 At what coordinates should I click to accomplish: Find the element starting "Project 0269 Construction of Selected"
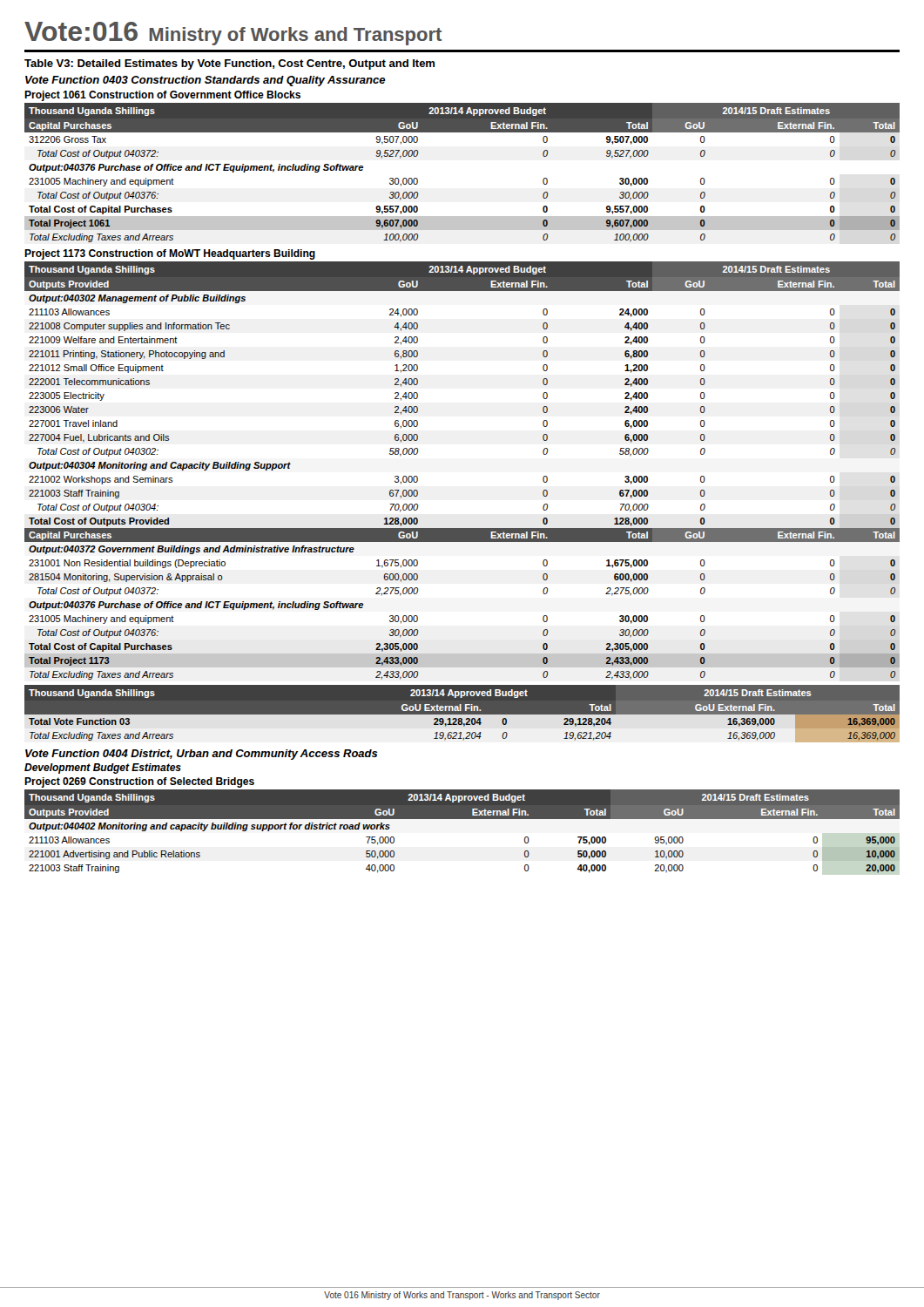coord(139,782)
